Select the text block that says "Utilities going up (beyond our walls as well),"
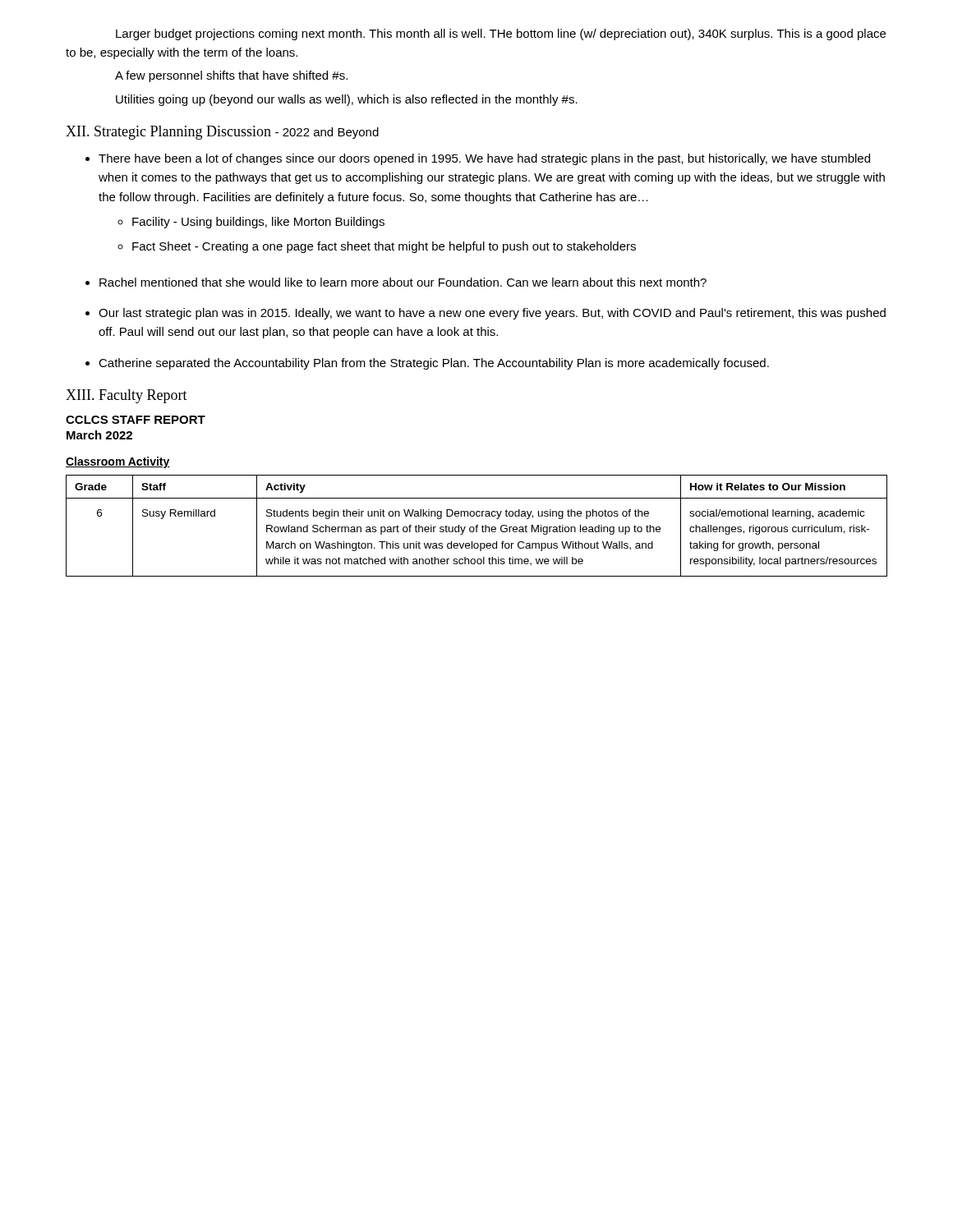953x1232 pixels. [347, 99]
